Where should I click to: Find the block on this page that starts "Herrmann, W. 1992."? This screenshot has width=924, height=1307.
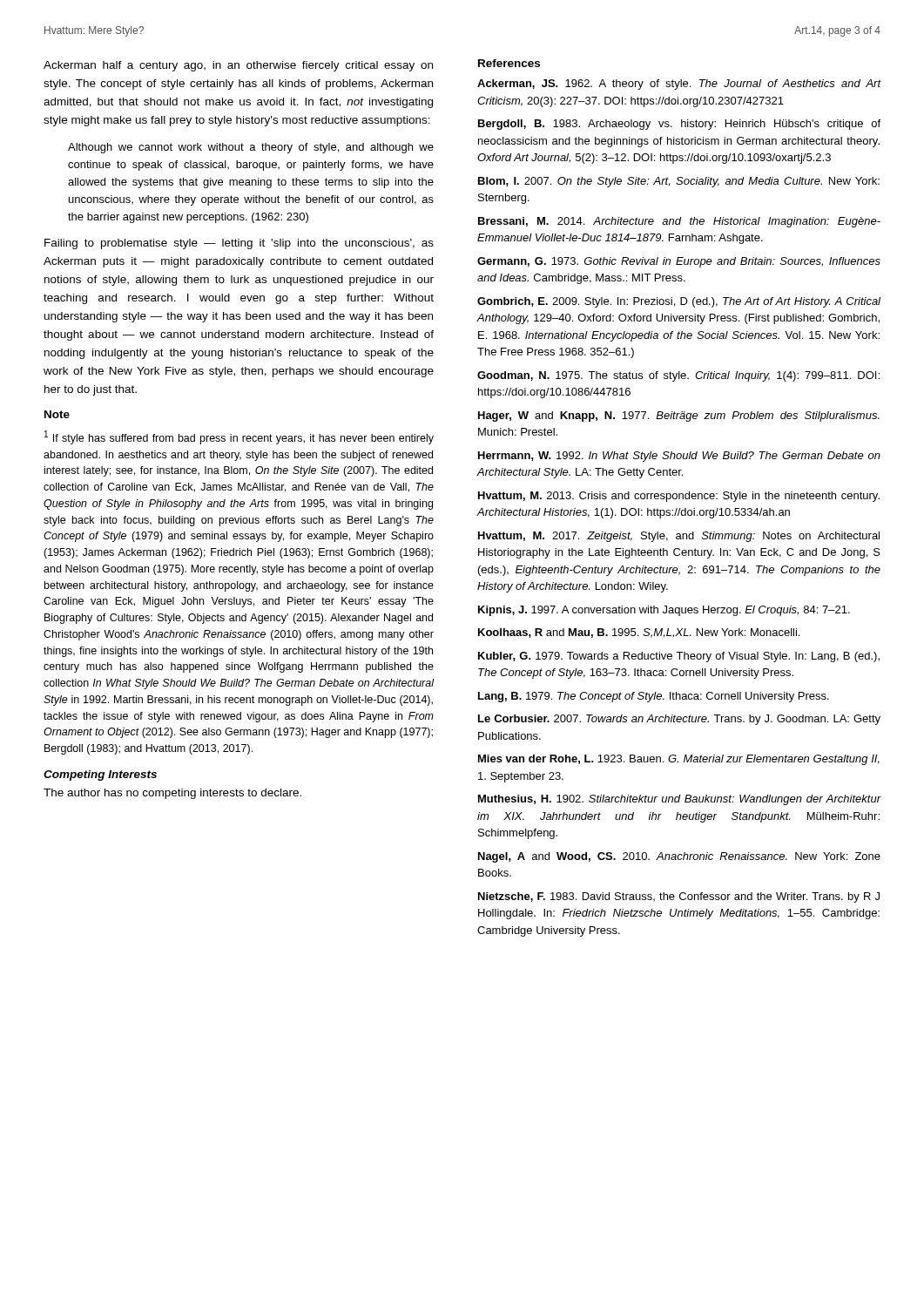679,463
